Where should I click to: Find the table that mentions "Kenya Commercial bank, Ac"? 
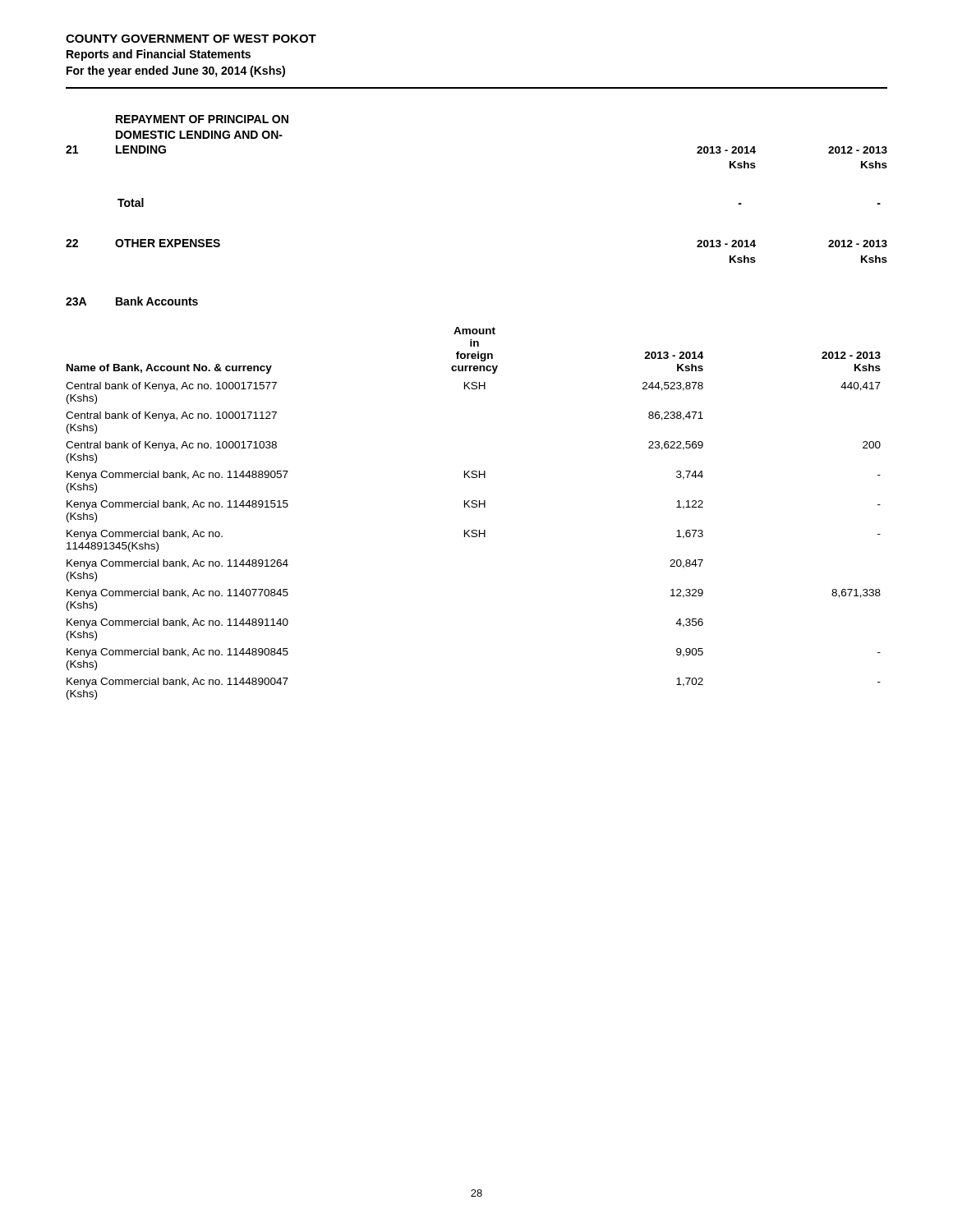[x=476, y=512]
